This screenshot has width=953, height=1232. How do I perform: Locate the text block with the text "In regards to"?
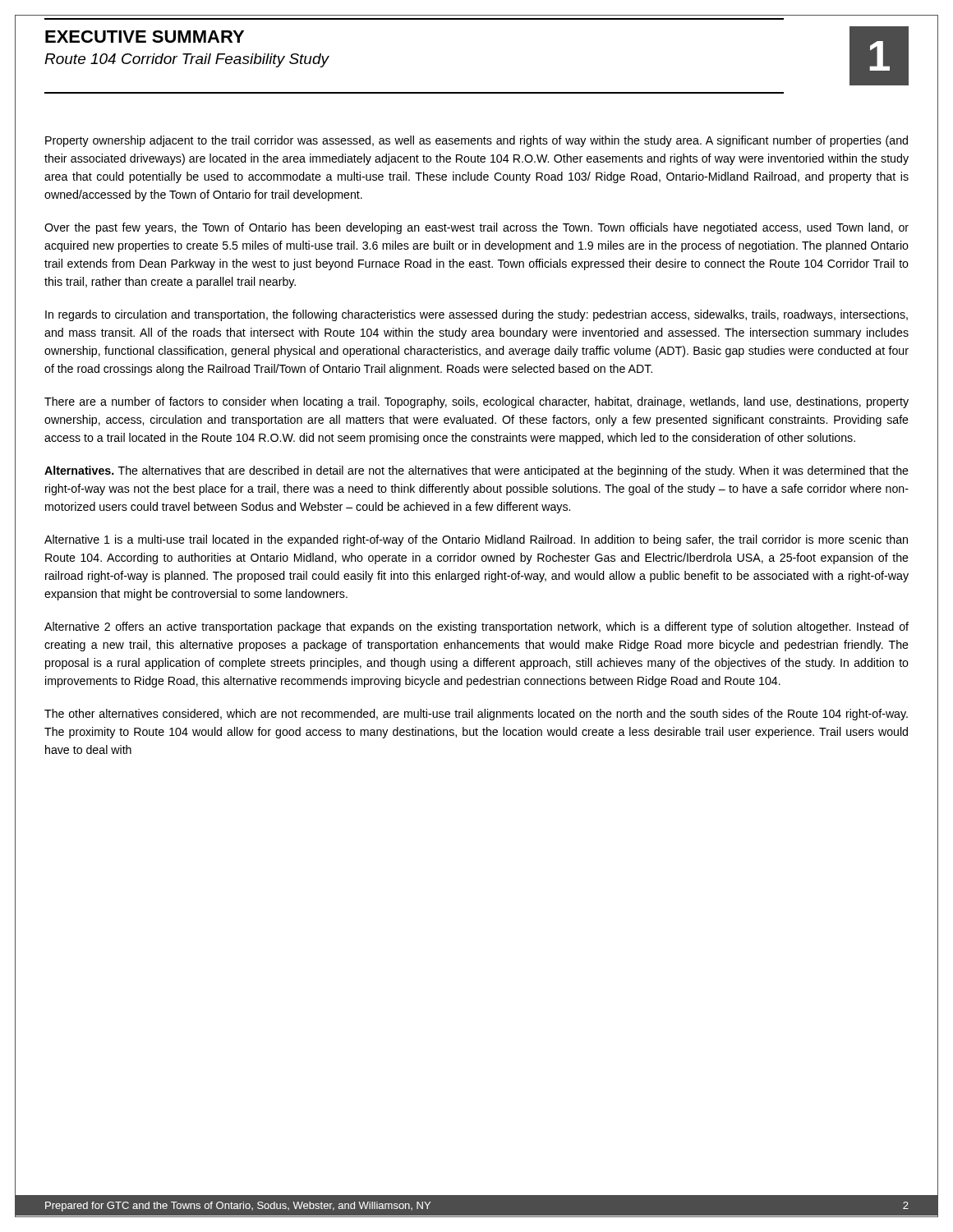476,342
